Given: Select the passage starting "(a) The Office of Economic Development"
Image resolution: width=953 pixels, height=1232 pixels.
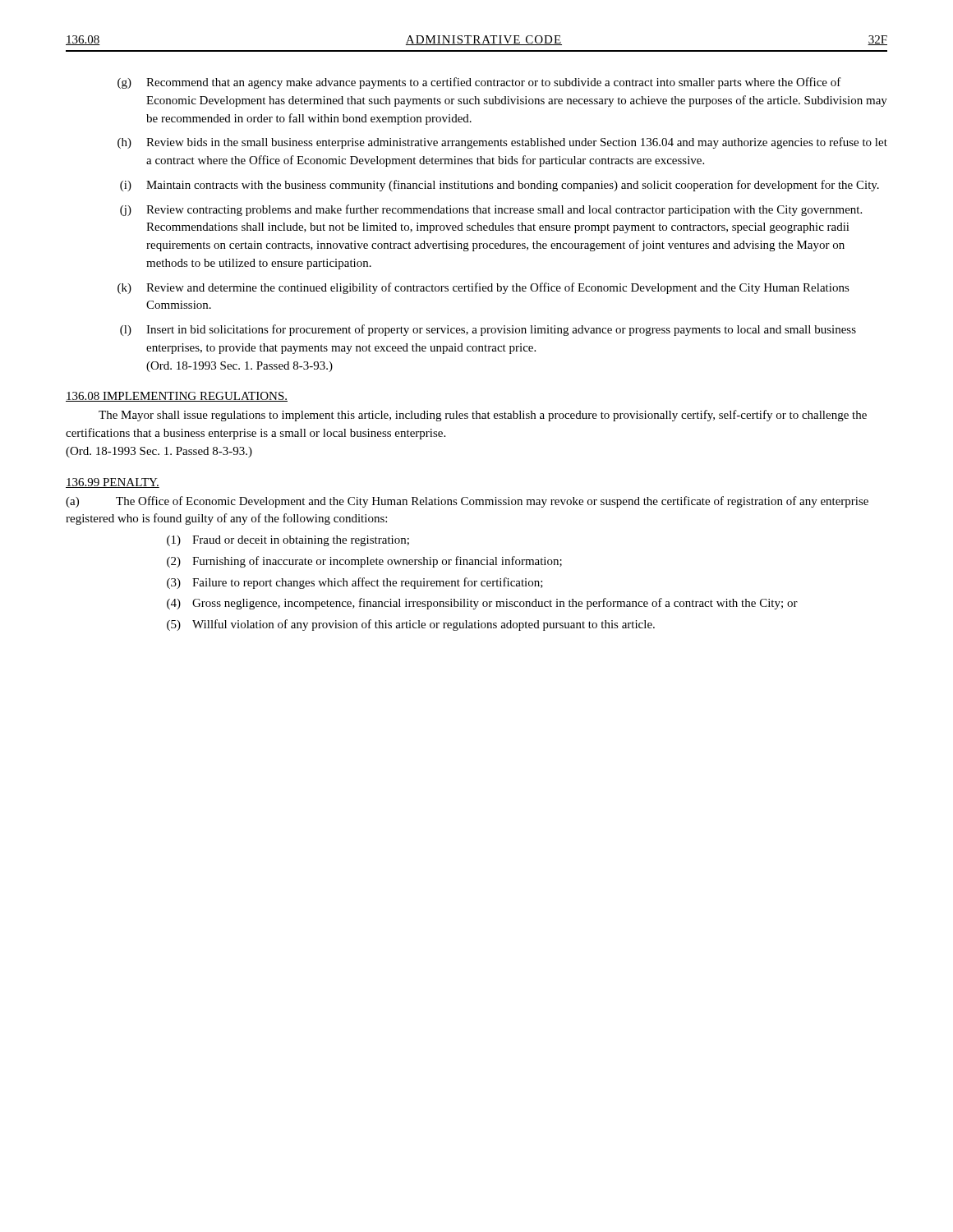Looking at the screenshot, I should pos(467,509).
